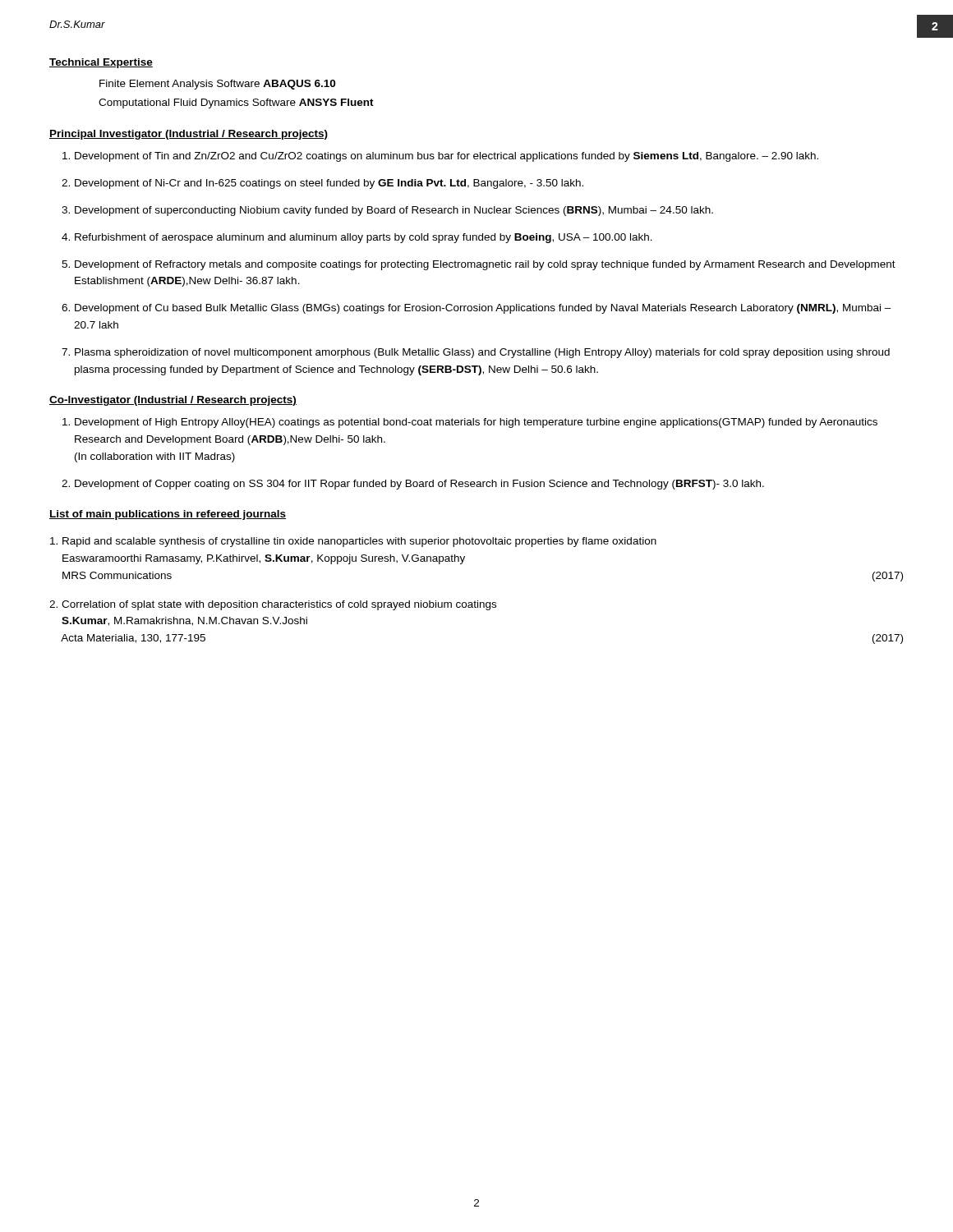Find the text block starting "Rapid and scalable"
Image resolution: width=953 pixels, height=1232 pixels.
476,559
